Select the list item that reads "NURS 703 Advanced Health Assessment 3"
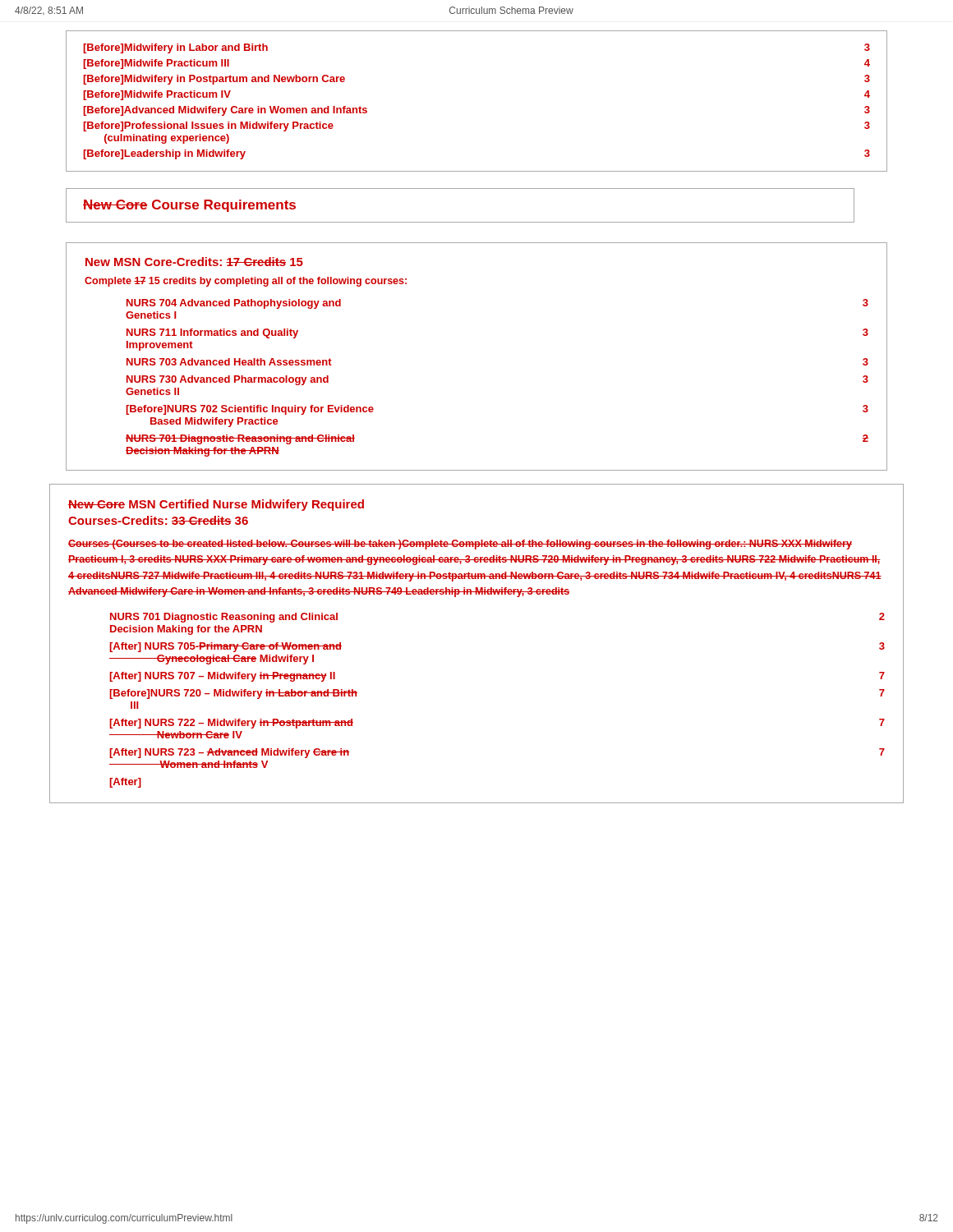The width and height of the screenshot is (953, 1232). pyautogui.click(x=227, y=361)
